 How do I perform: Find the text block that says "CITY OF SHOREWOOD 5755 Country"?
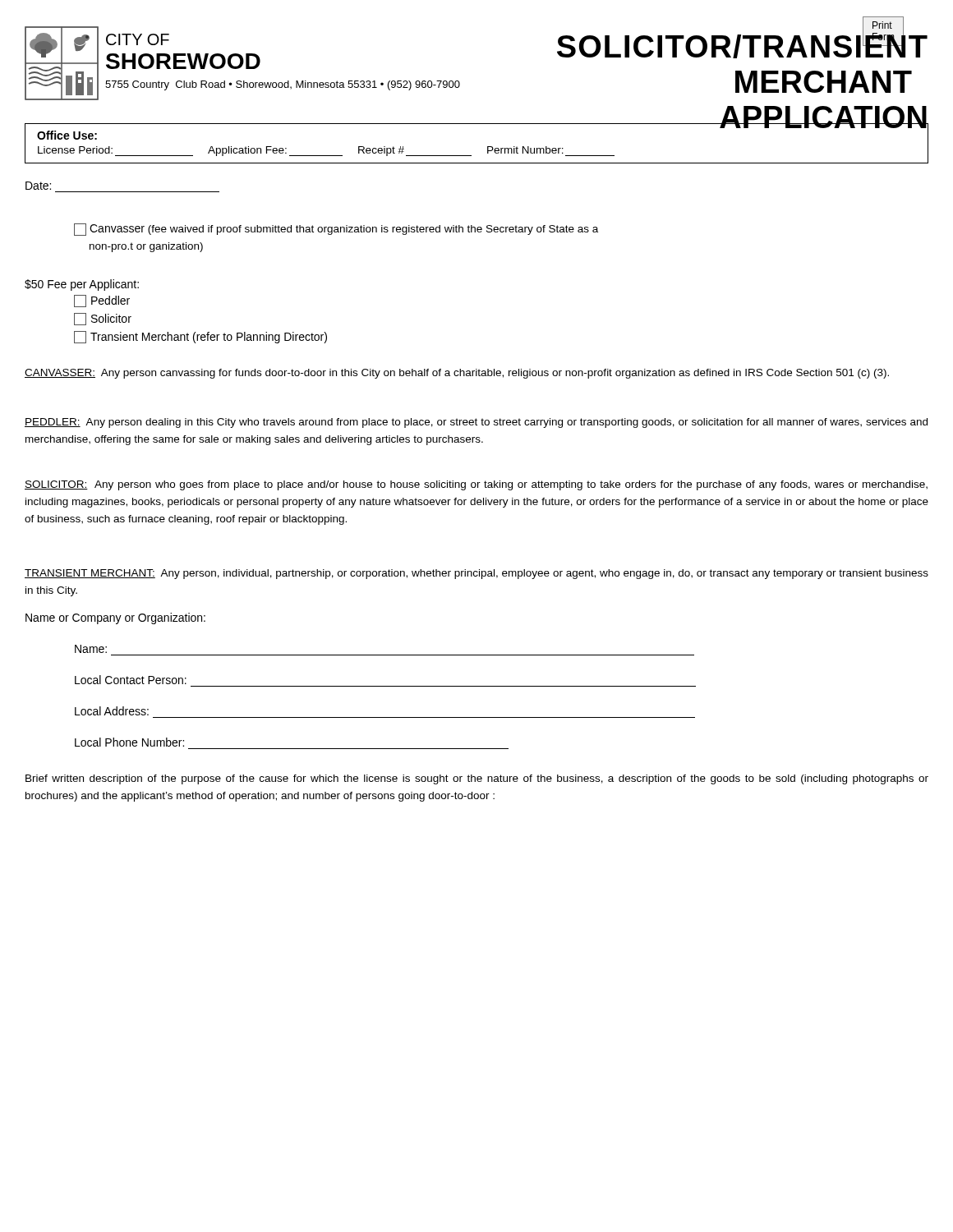[x=138, y=39]
